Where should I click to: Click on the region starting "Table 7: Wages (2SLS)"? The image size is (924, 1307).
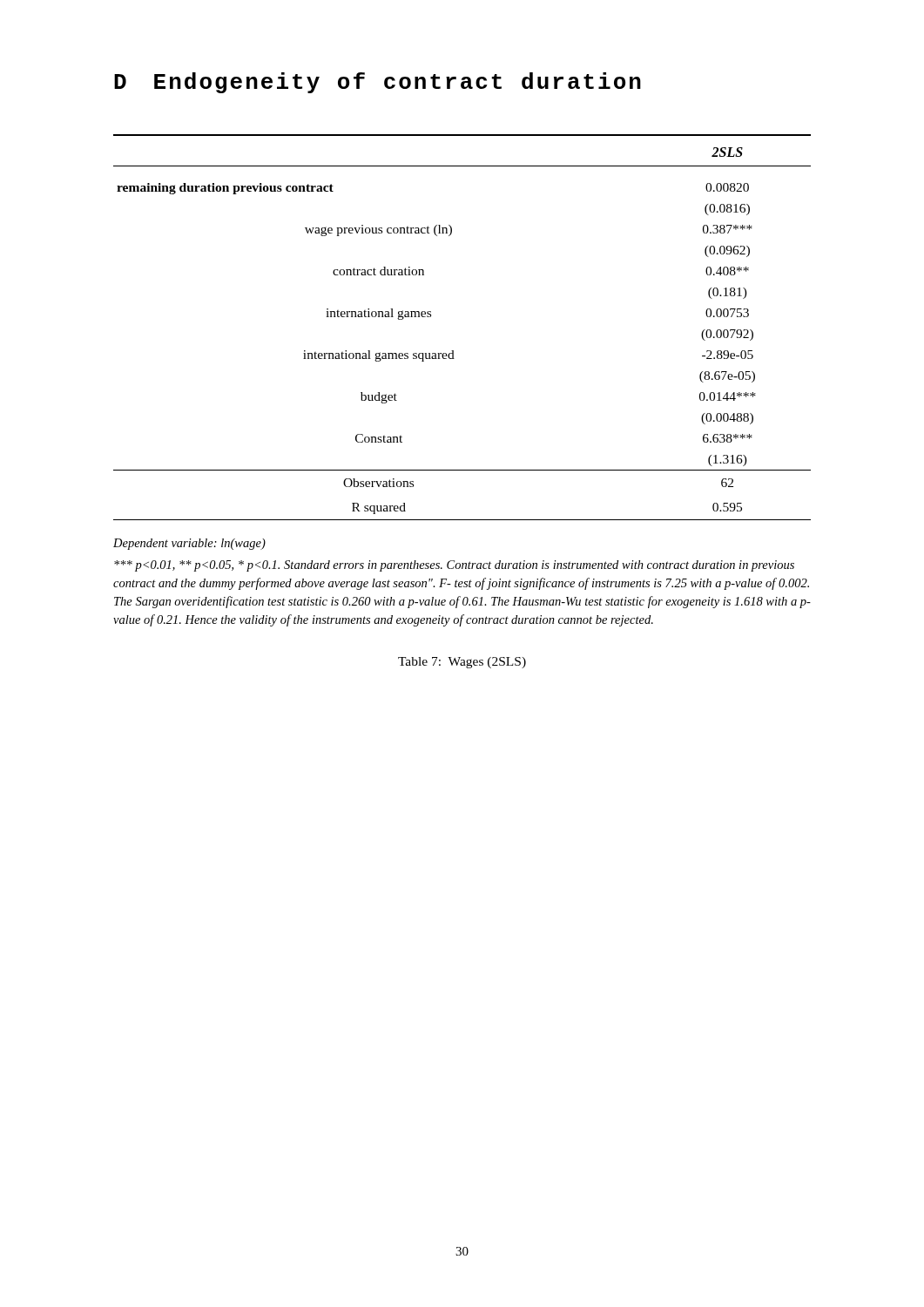tap(462, 661)
